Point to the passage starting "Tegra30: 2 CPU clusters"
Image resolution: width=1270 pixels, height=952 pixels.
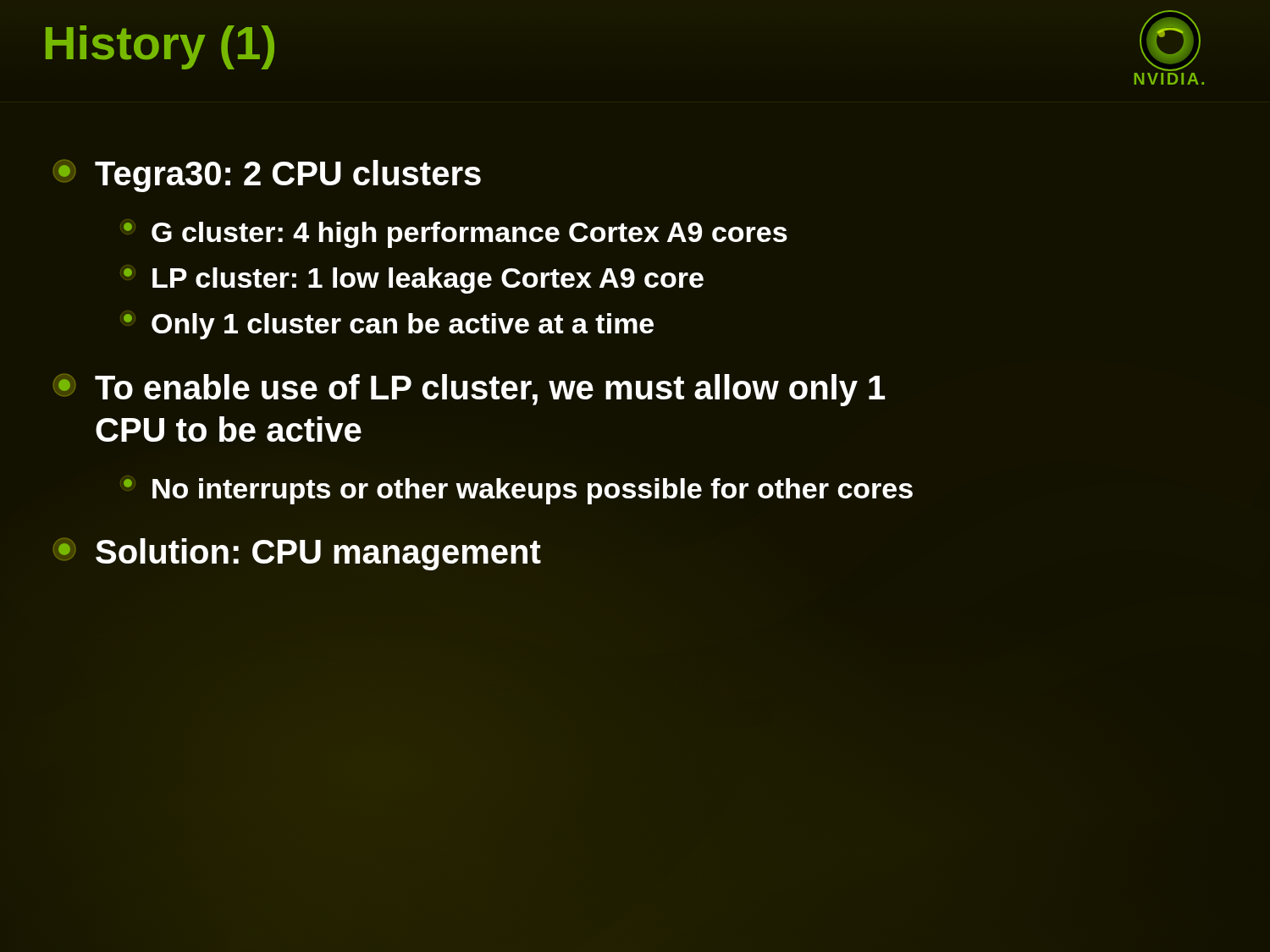(266, 173)
